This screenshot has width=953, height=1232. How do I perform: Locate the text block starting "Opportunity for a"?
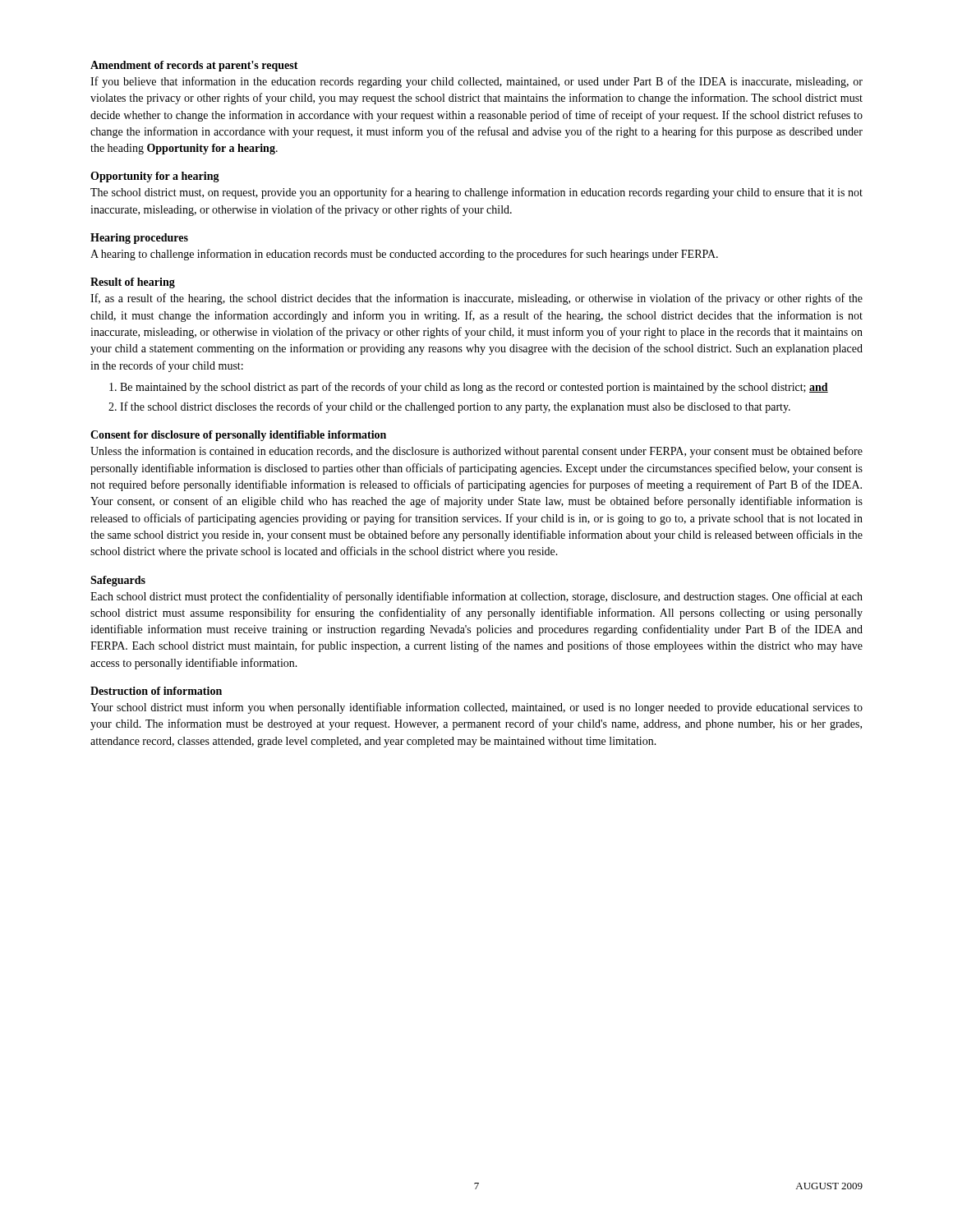pyautogui.click(x=155, y=177)
